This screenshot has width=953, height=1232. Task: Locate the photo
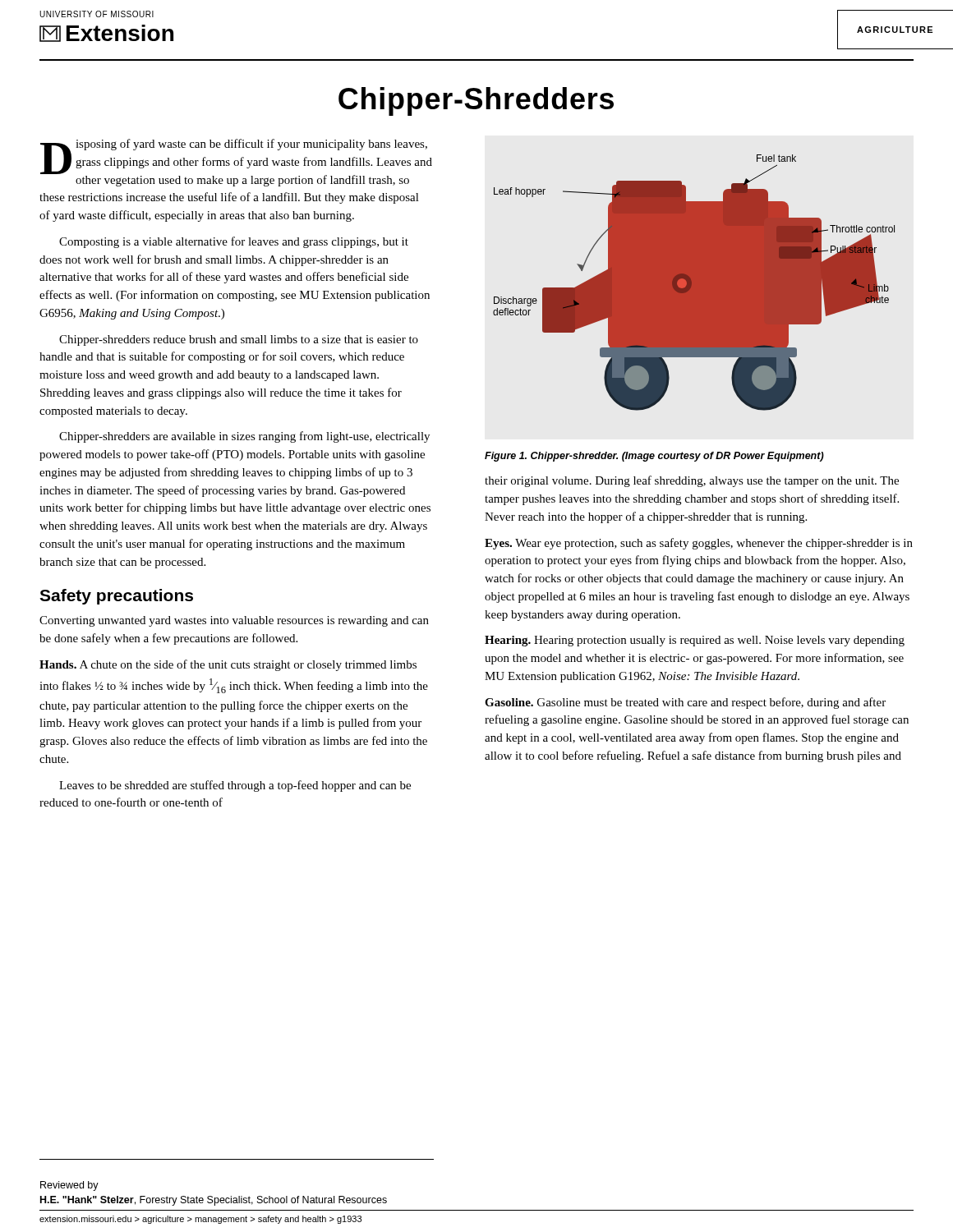[699, 289]
